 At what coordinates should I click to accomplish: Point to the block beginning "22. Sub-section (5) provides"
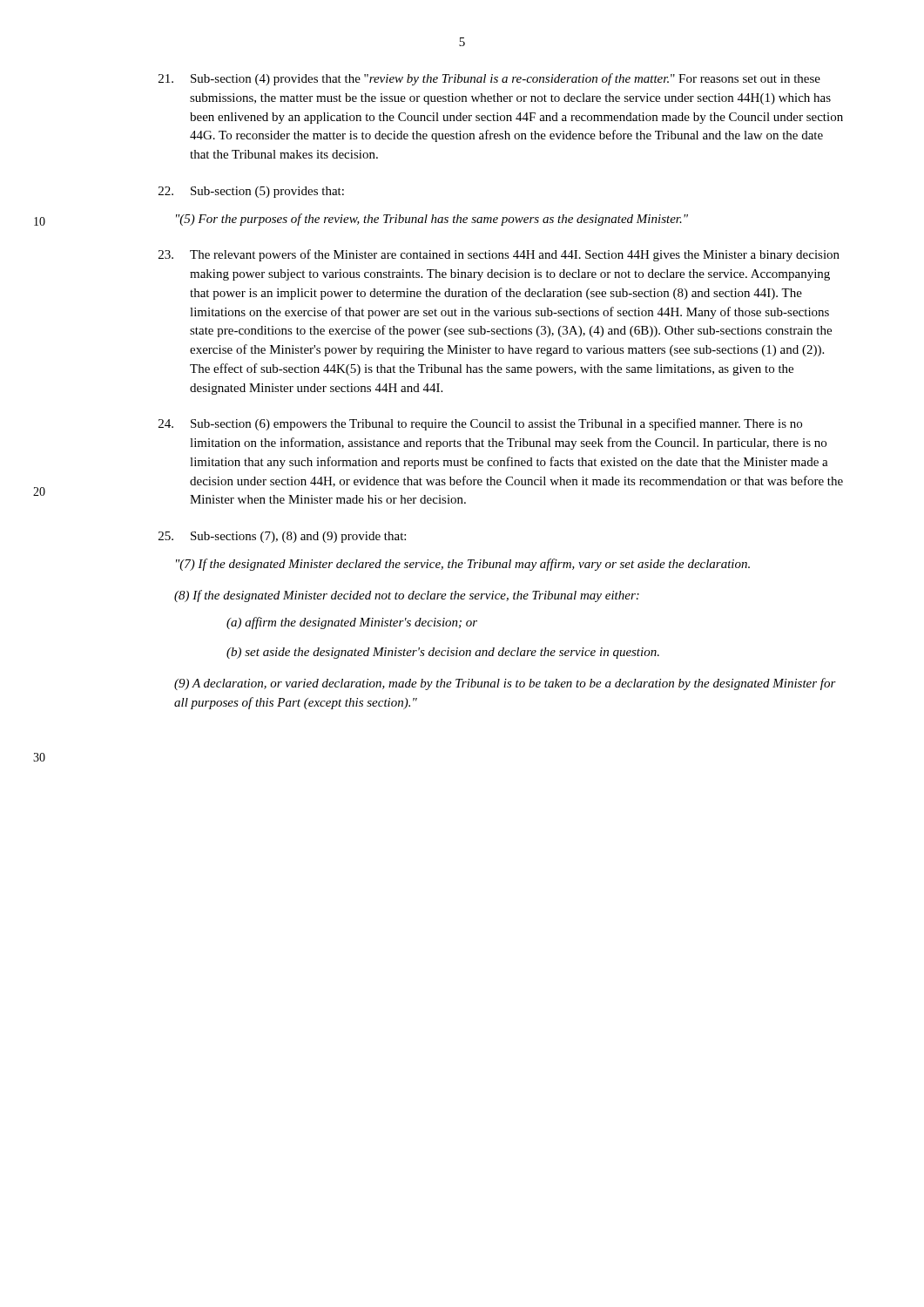(x=251, y=192)
